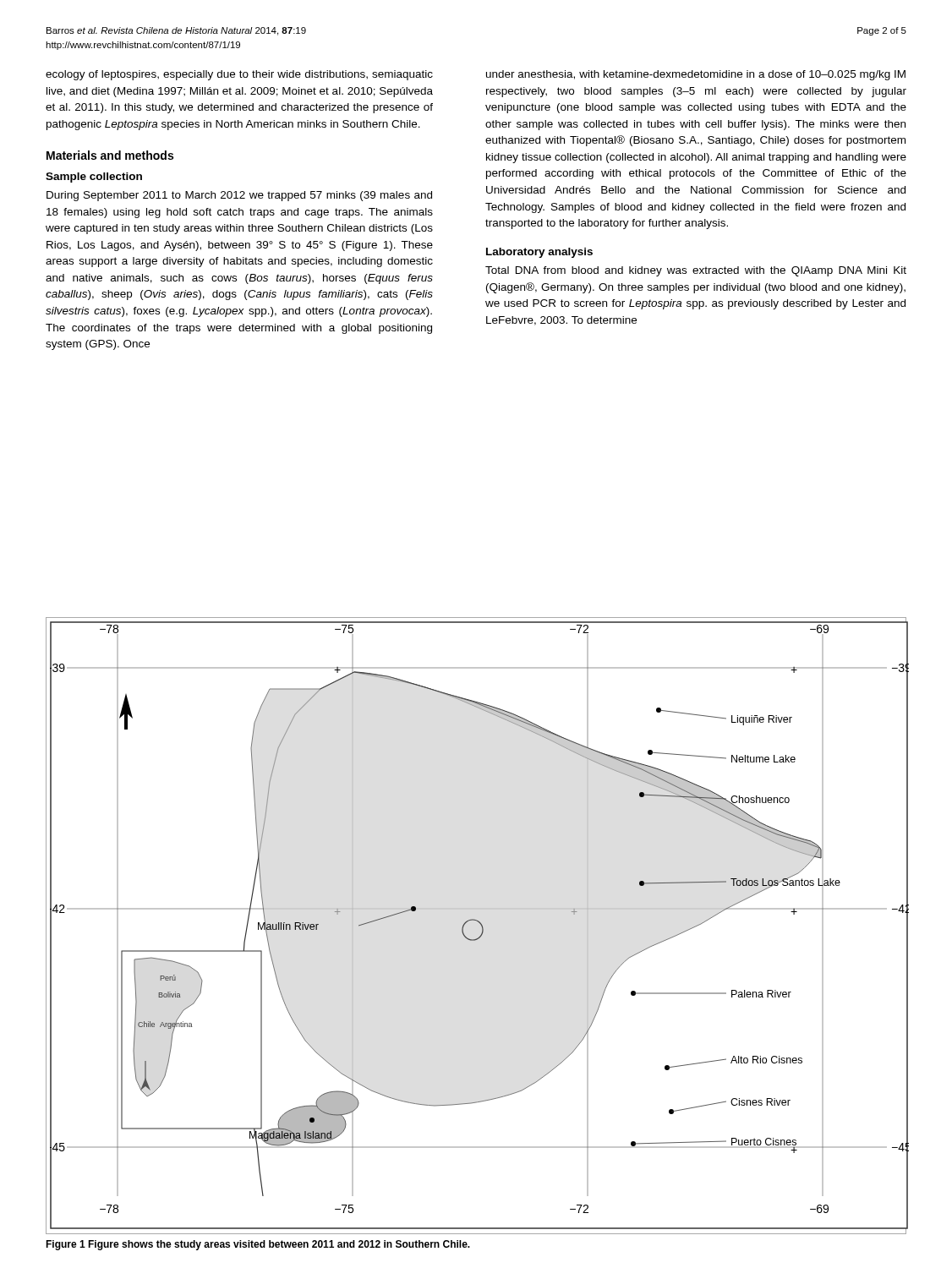952x1268 pixels.
Task: Navigate to the element starting "Total DNA from blood and kidney was extracted"
Action: [x=696, y=295]
